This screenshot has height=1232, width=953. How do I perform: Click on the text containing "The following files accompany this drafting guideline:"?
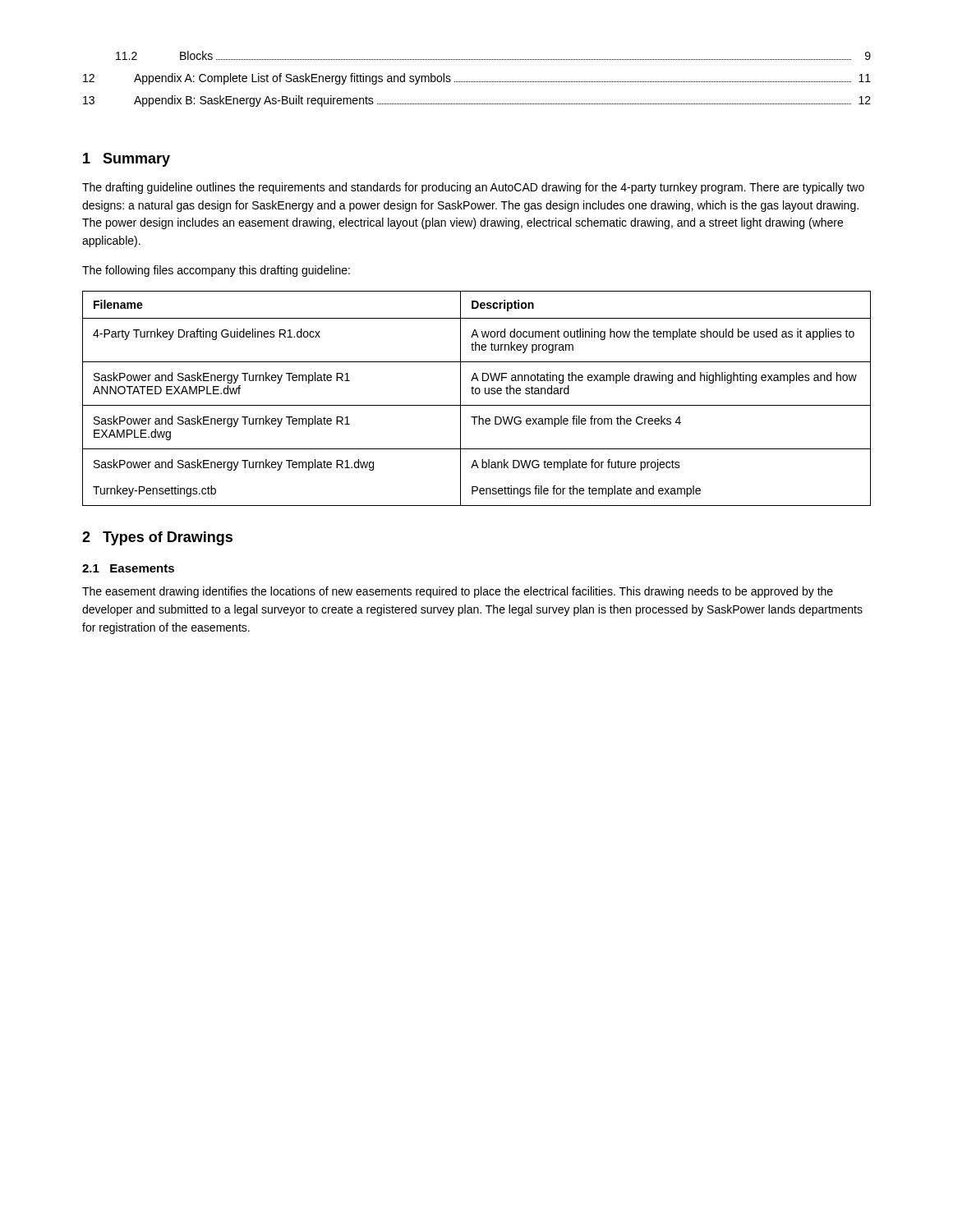click(216, 270)
